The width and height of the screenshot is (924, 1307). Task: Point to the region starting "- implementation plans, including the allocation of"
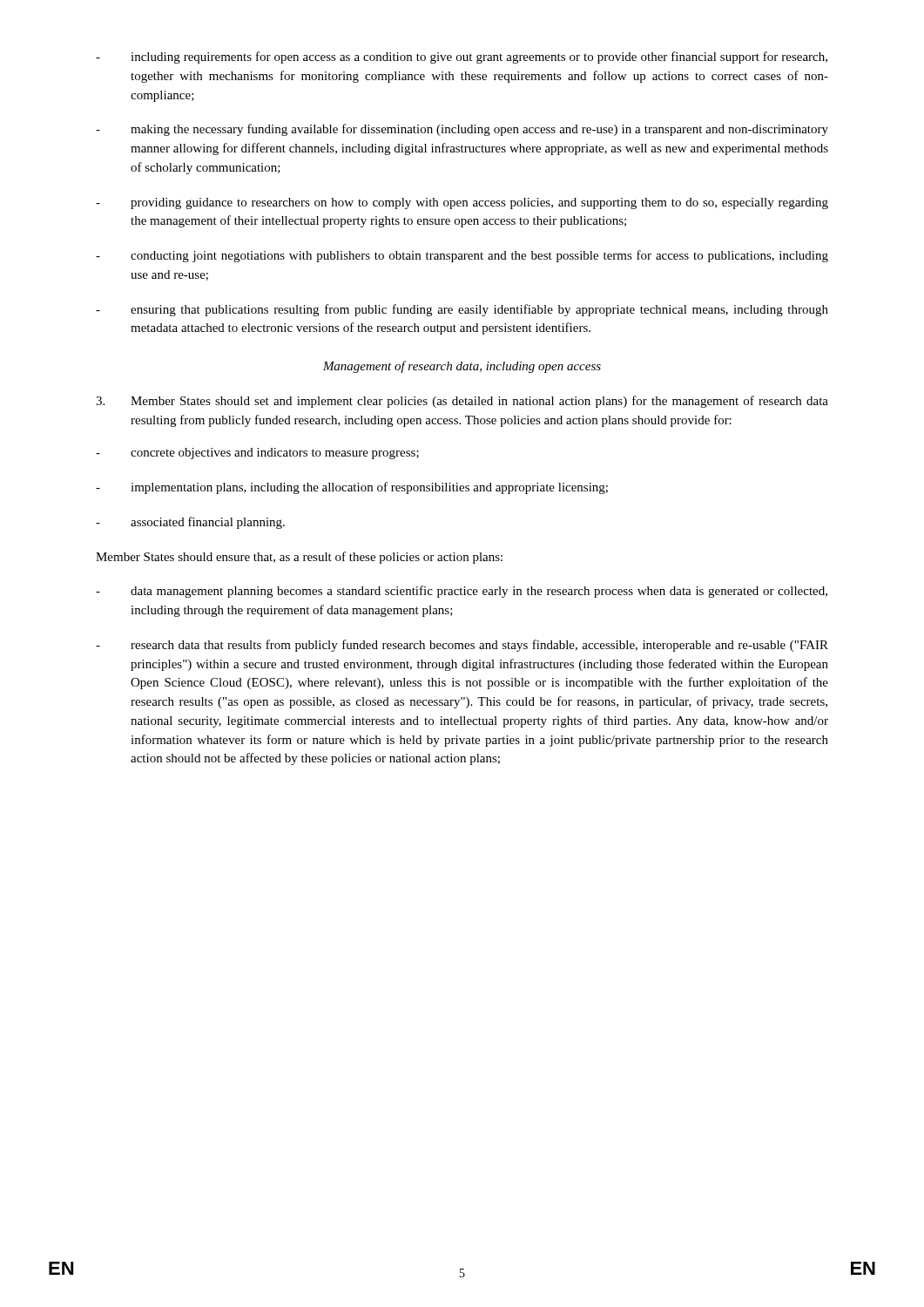[x=462, y=488]
